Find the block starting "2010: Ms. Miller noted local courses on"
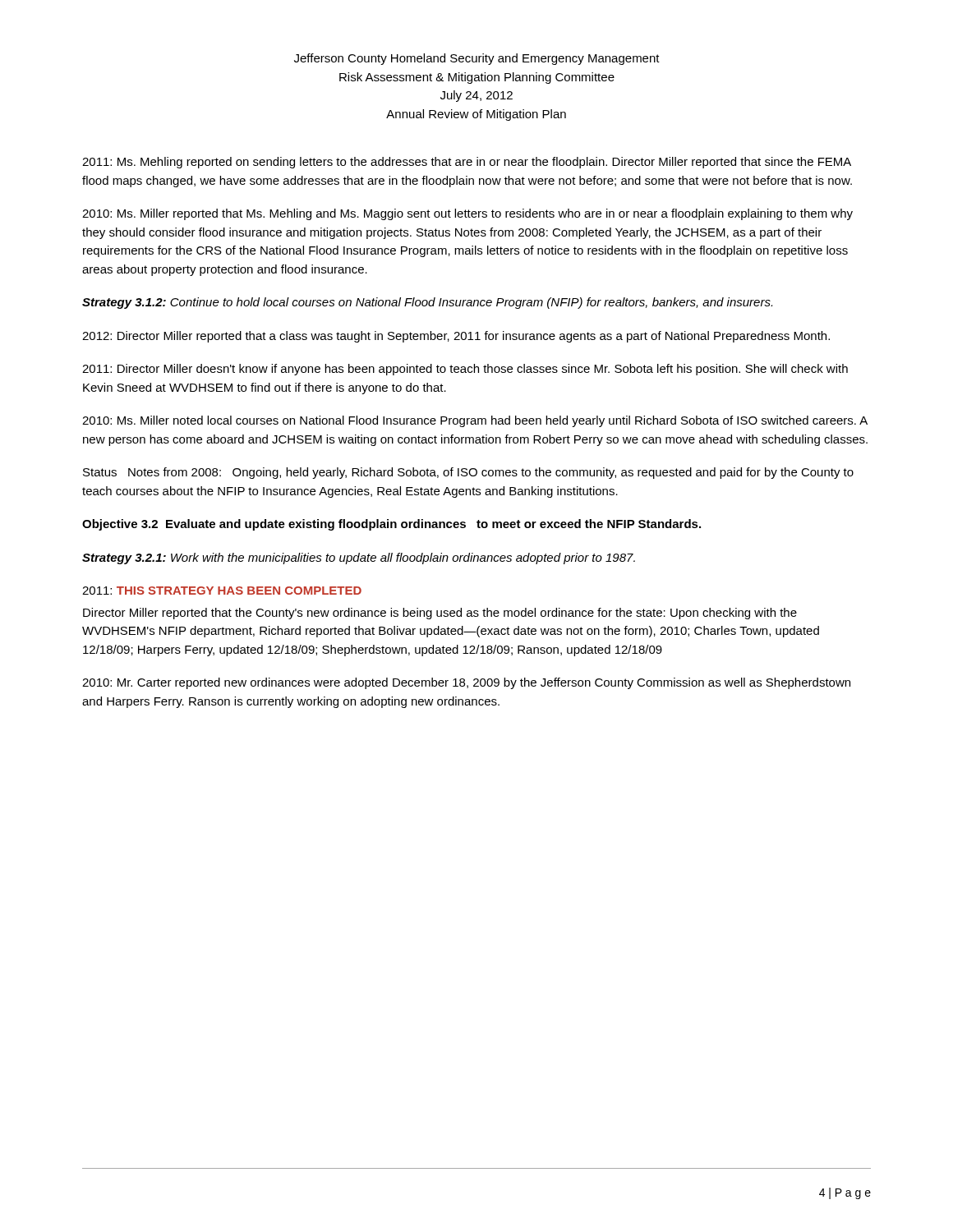 tap(475, 429)
